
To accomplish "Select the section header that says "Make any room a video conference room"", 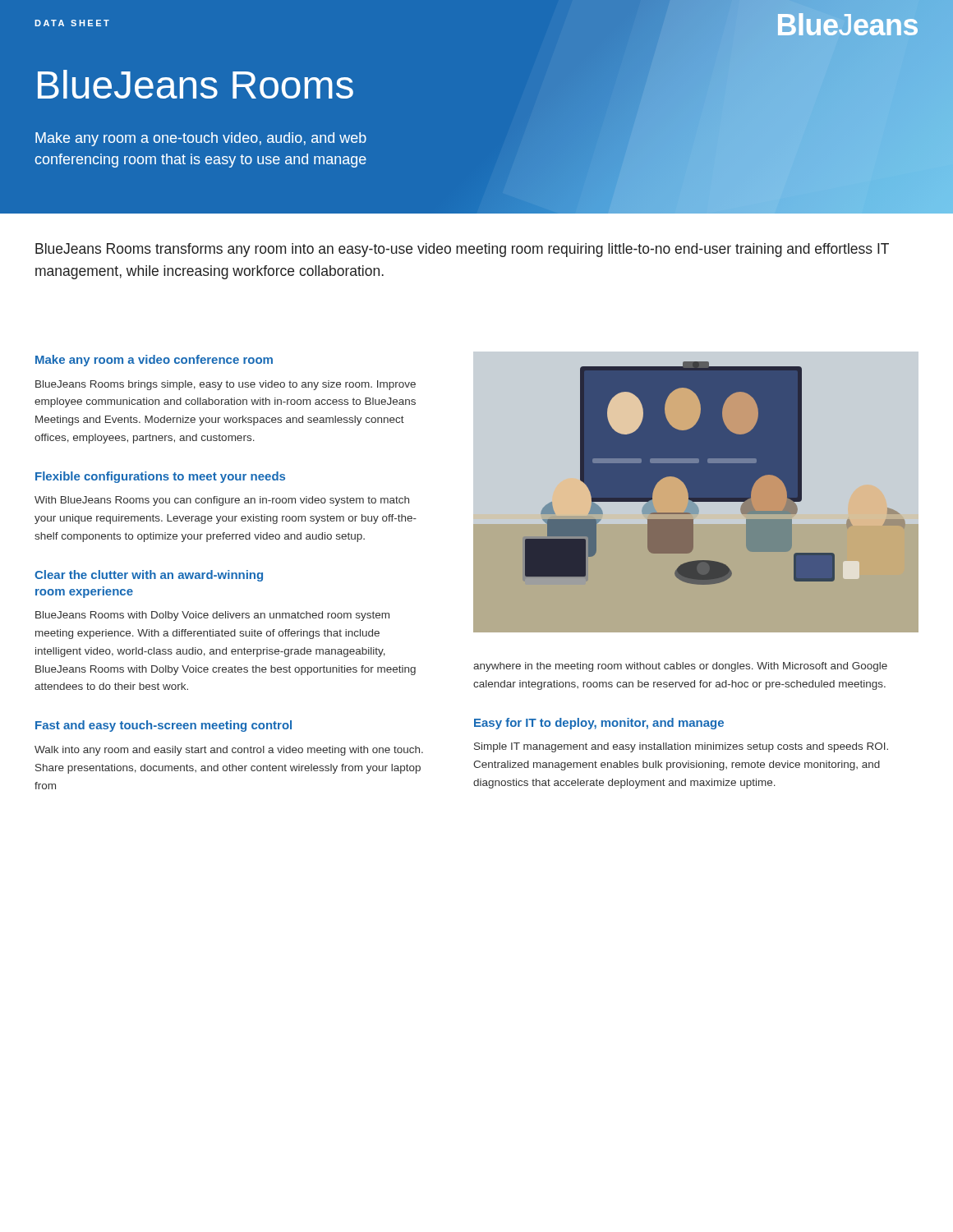I will tap(154, 359).
